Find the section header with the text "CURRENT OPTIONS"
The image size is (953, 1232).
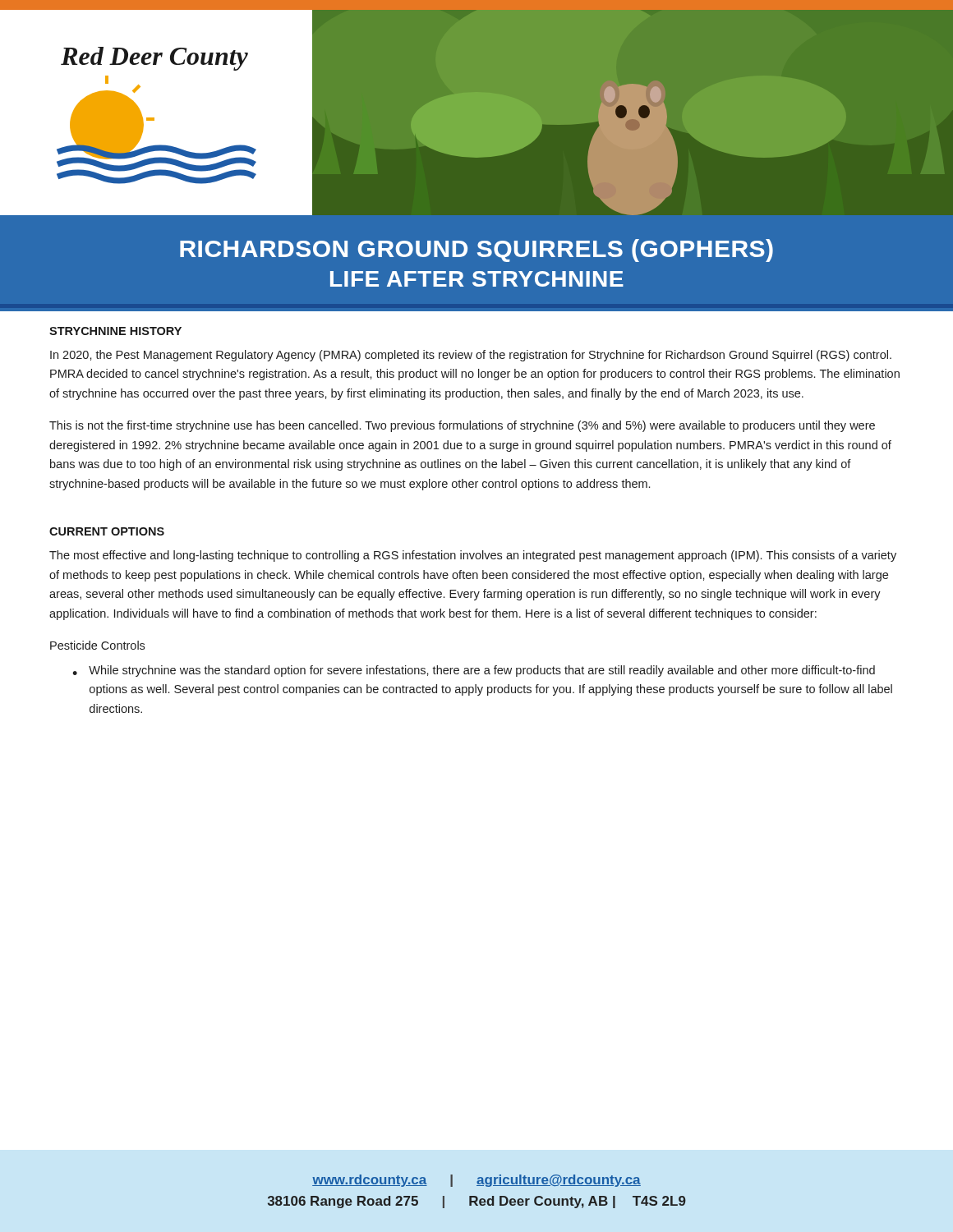[107, 532]
